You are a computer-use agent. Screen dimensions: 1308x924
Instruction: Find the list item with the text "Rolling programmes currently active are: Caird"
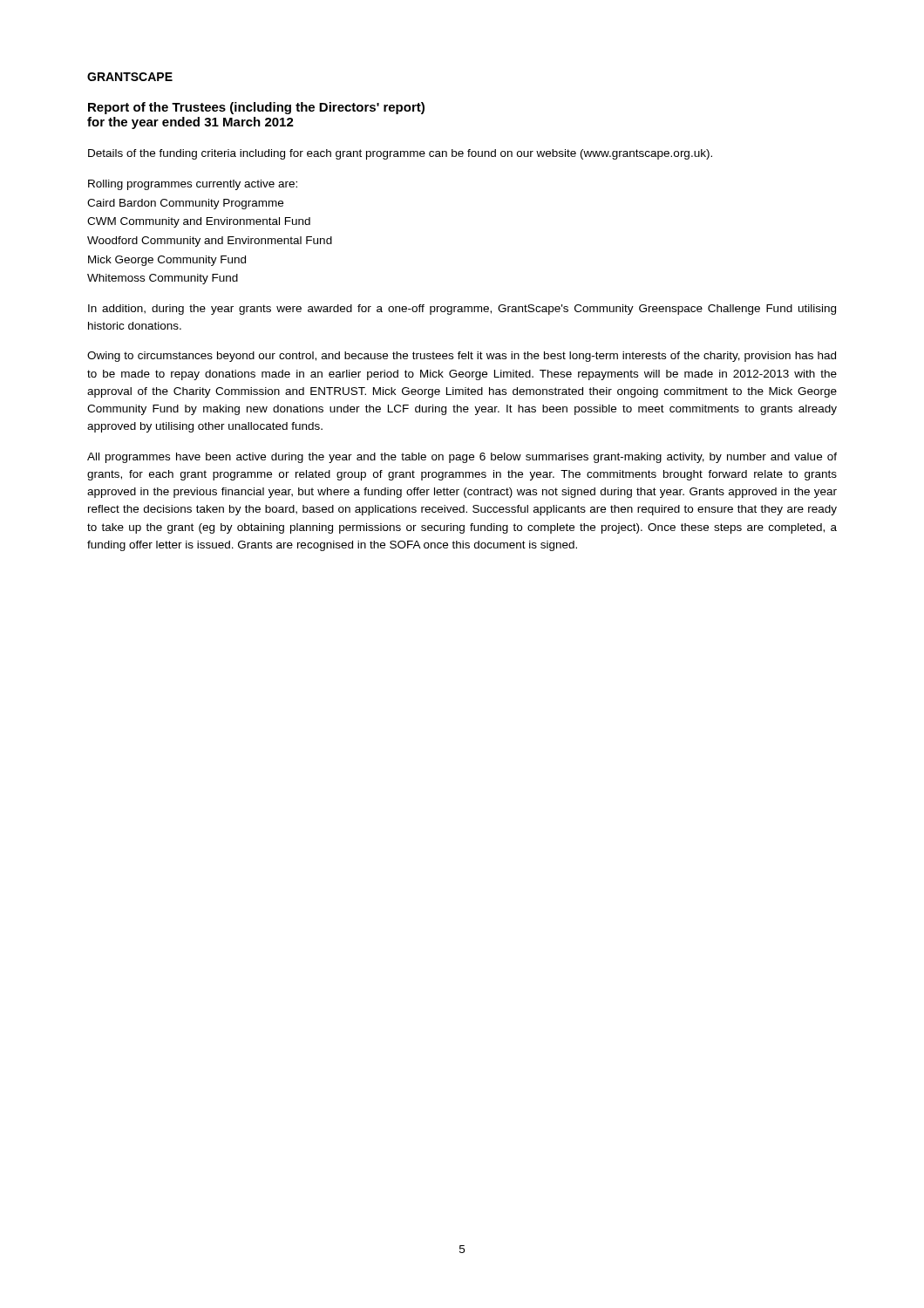(x=210, y=231)
